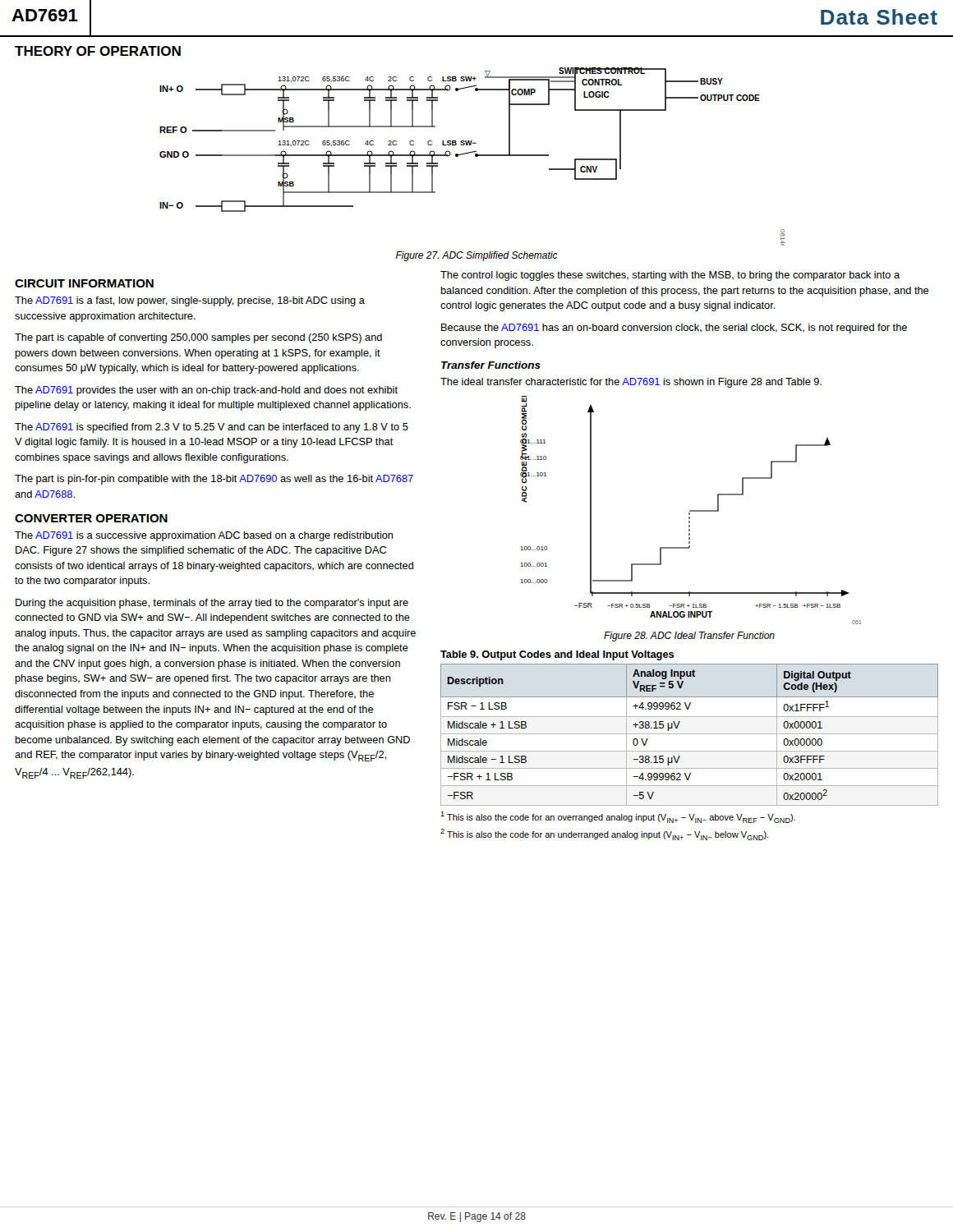Find the block on this page that starts "The control logic toggles these switches, starting with"
Viewport: 953px width, 1232px height.
[x=685, y=290]
